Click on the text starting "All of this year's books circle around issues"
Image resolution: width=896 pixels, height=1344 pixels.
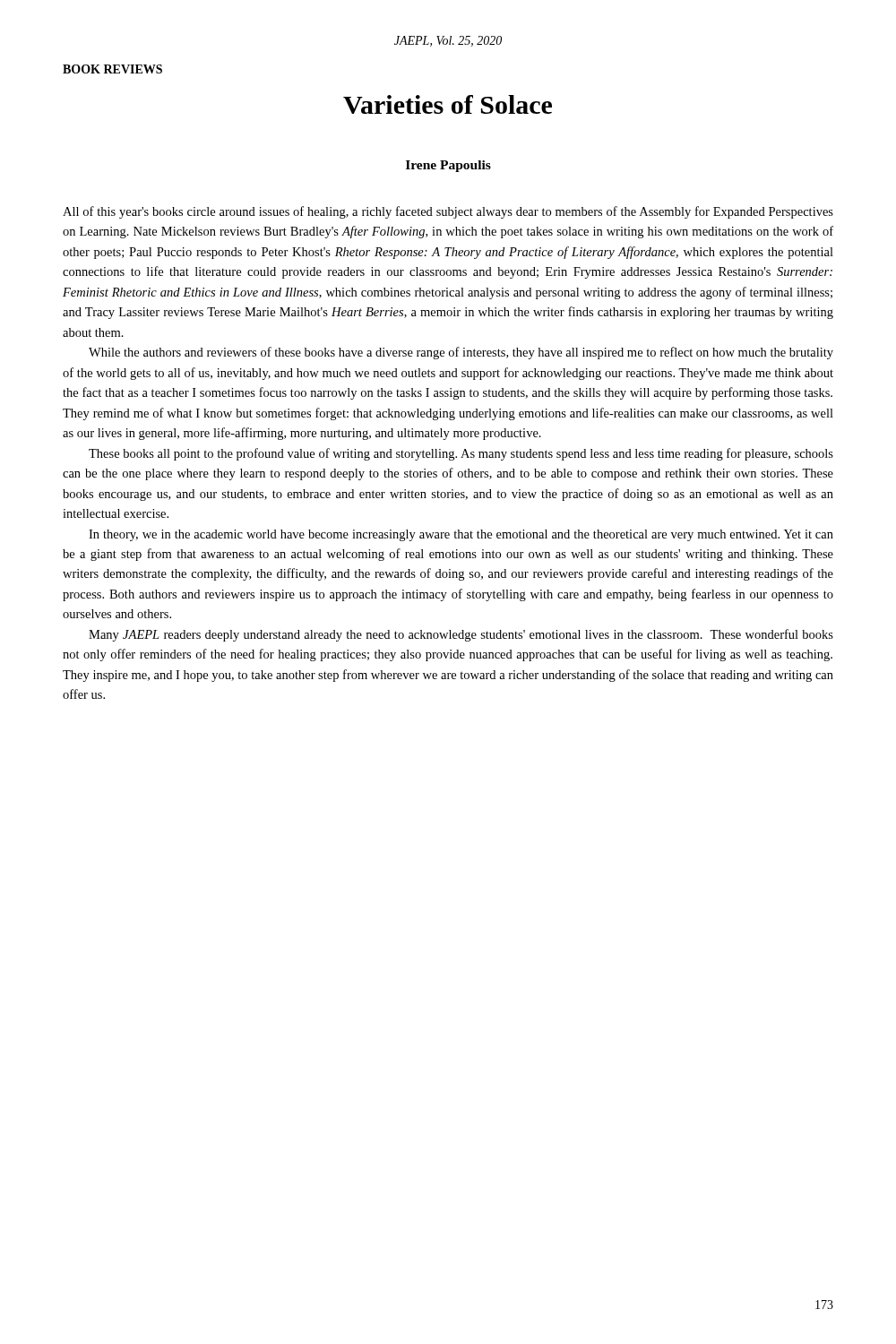pyautogui.click(x=448, y=453)
